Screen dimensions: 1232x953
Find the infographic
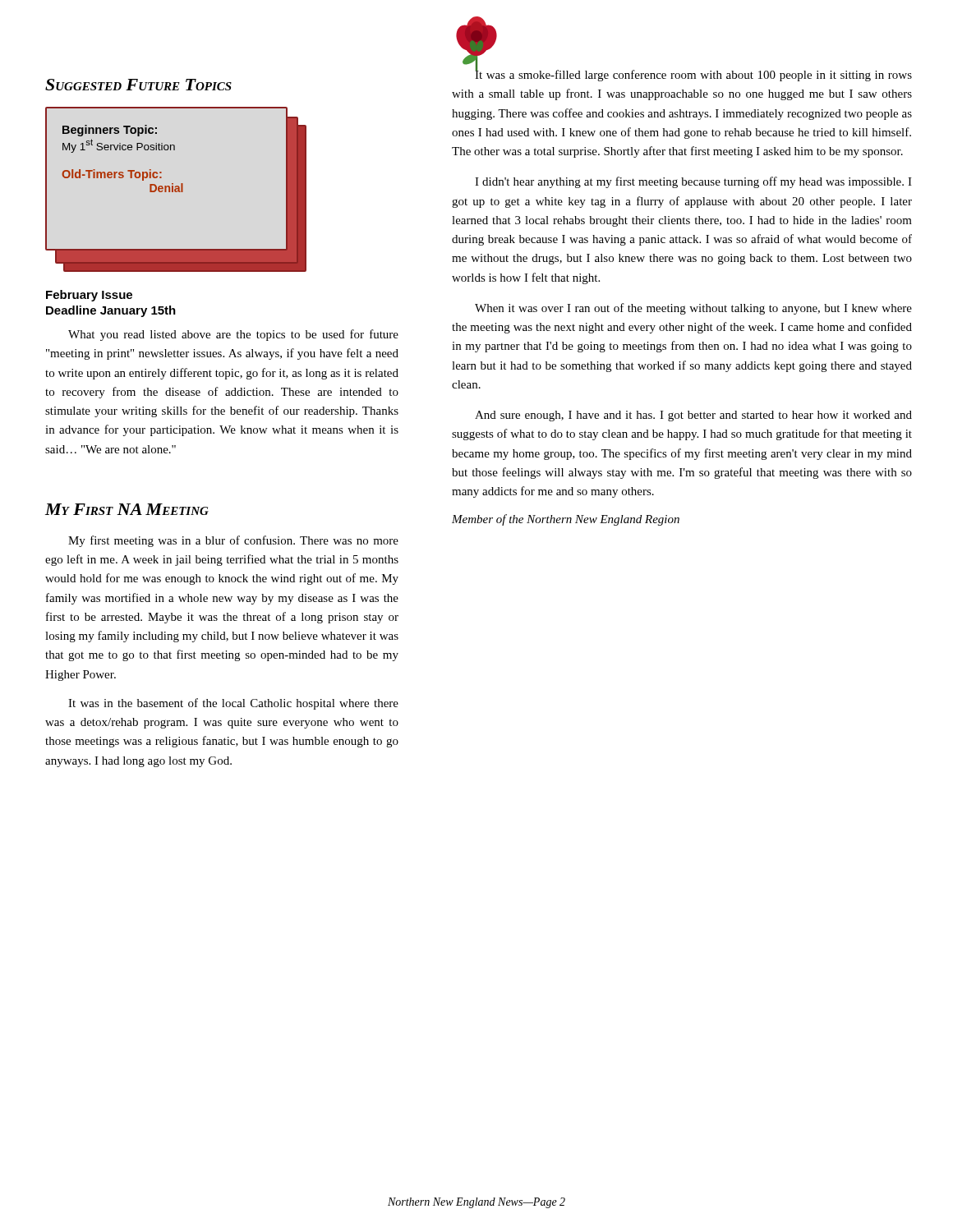point(222,193)
